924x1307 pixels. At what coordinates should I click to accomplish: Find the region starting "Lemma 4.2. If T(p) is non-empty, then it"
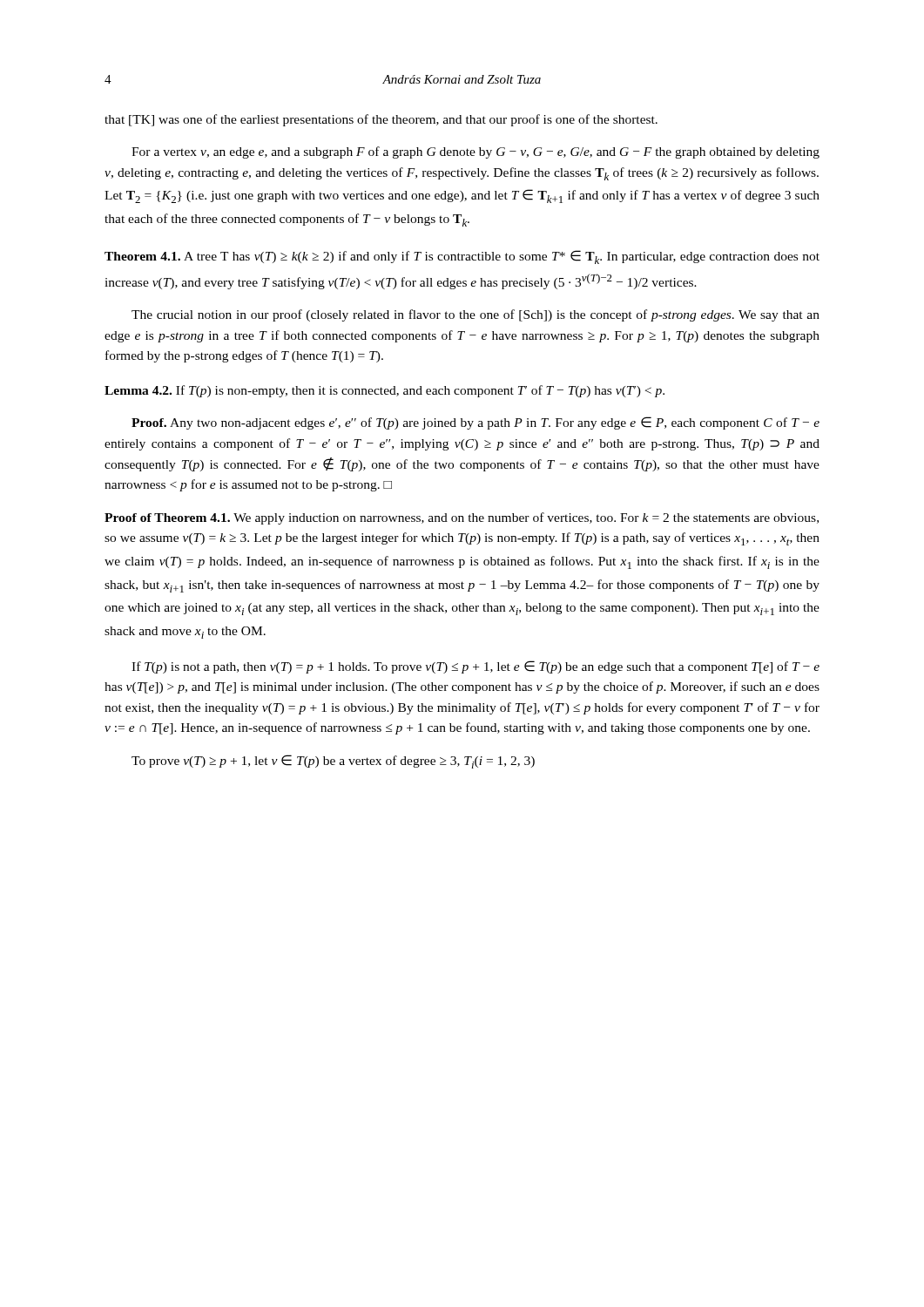pos(462,390)
